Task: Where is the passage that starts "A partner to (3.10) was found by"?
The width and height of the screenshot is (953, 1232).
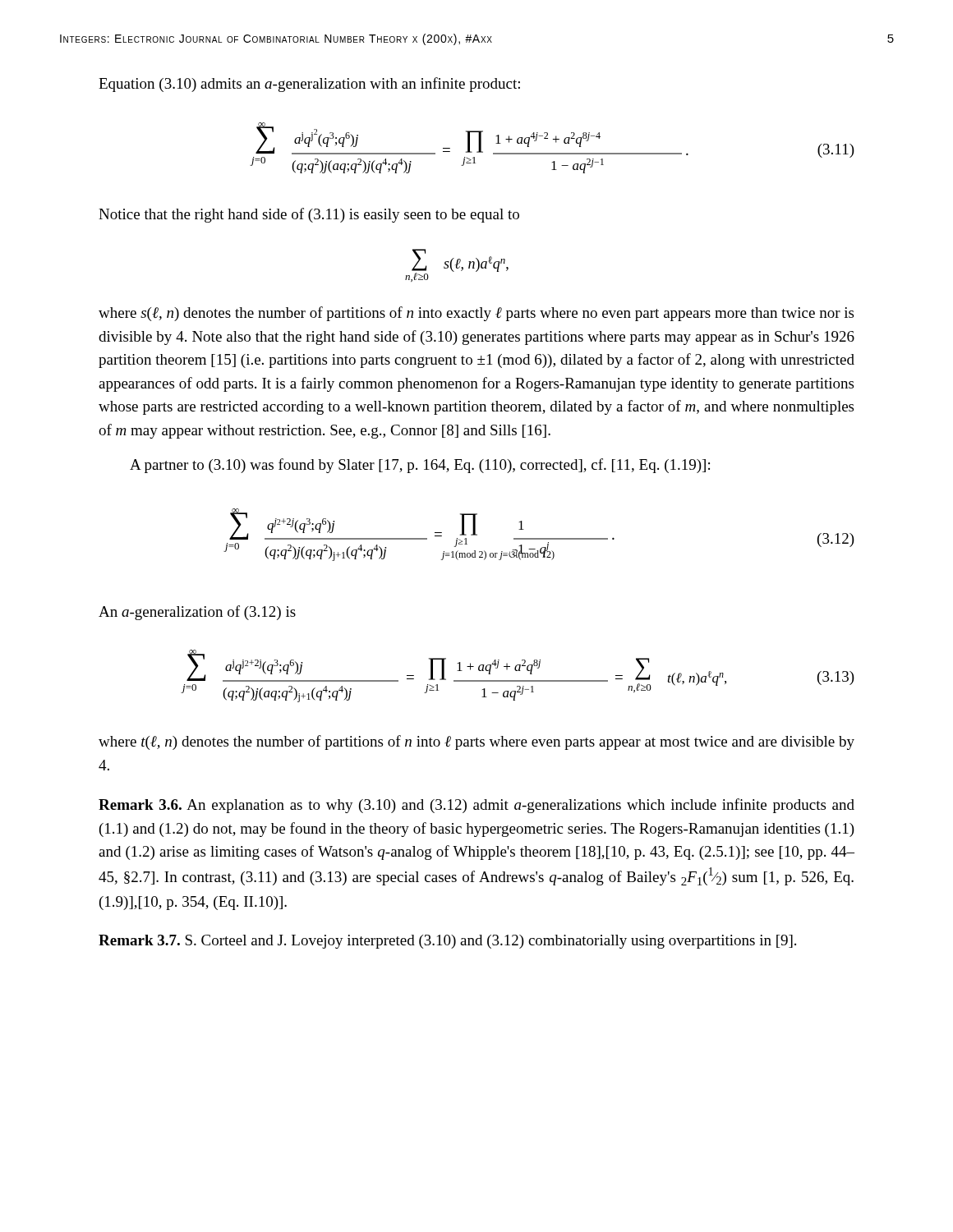Action: click(421, 464)
